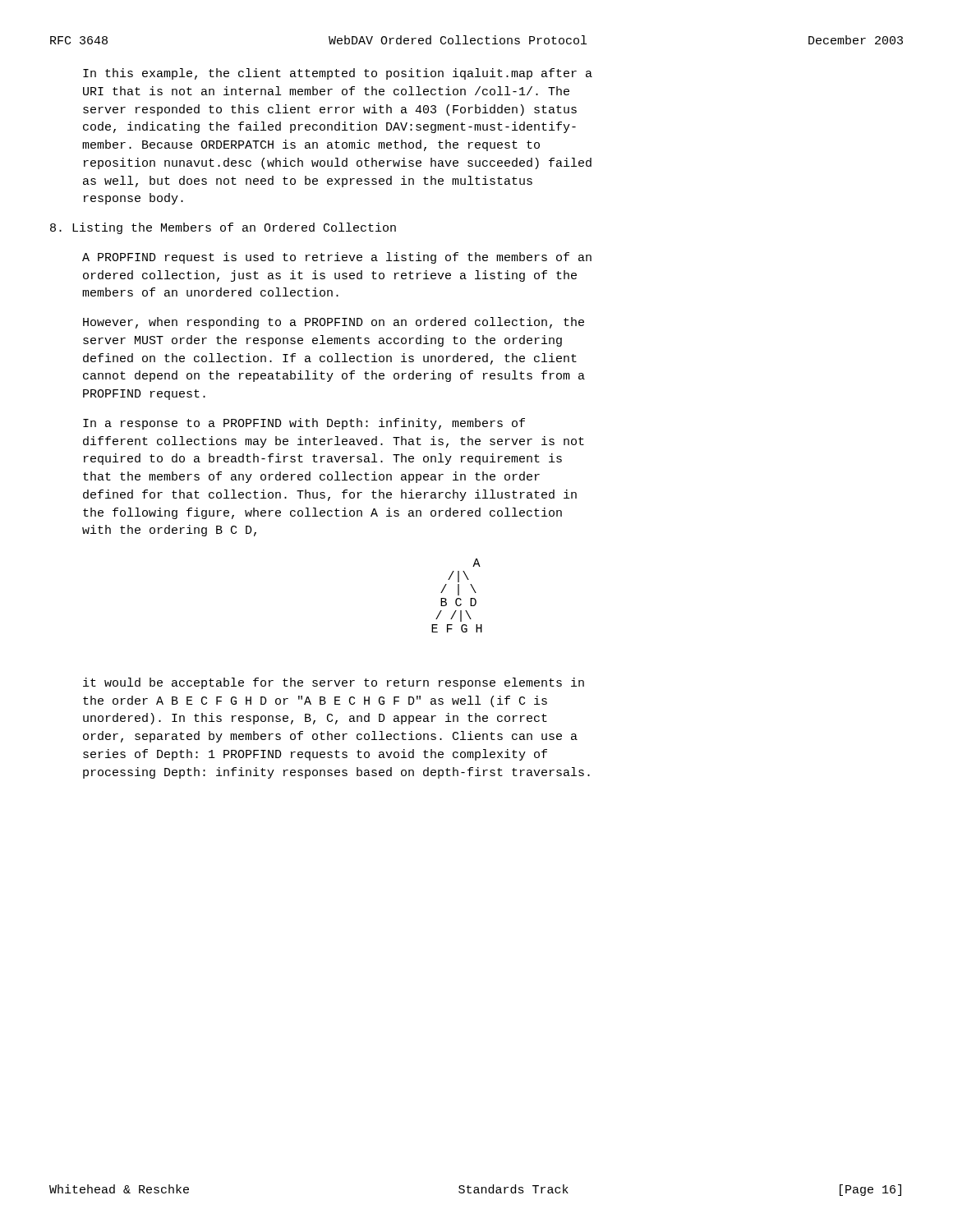This screenshot has width=953, height=1232.
Task: Select the text starting "it would be acceptable for the server to"
Action: (x=337, y=728)
